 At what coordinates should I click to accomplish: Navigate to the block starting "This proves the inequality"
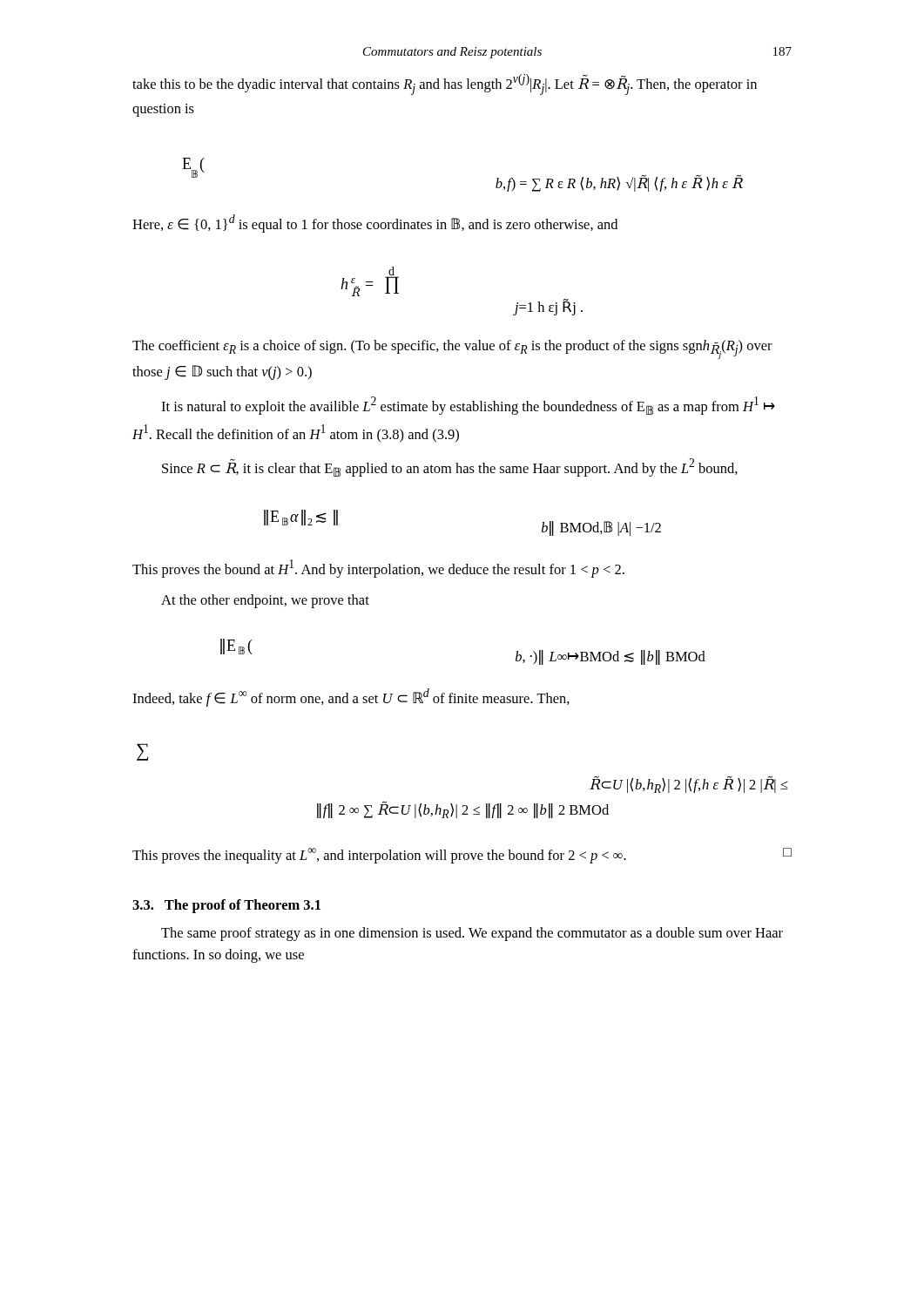pos(462,852)
